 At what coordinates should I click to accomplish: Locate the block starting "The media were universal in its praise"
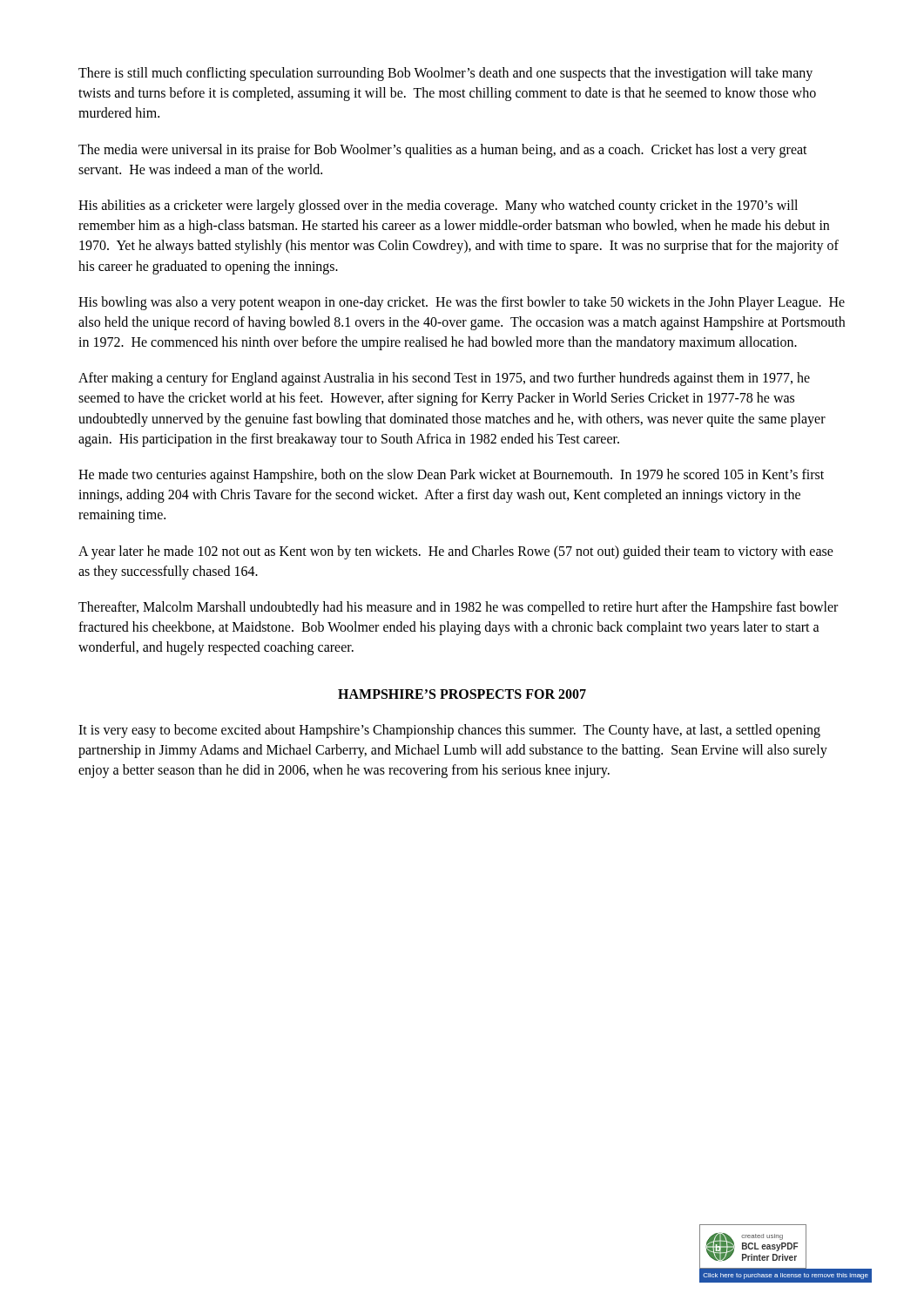tap(443, 159)
